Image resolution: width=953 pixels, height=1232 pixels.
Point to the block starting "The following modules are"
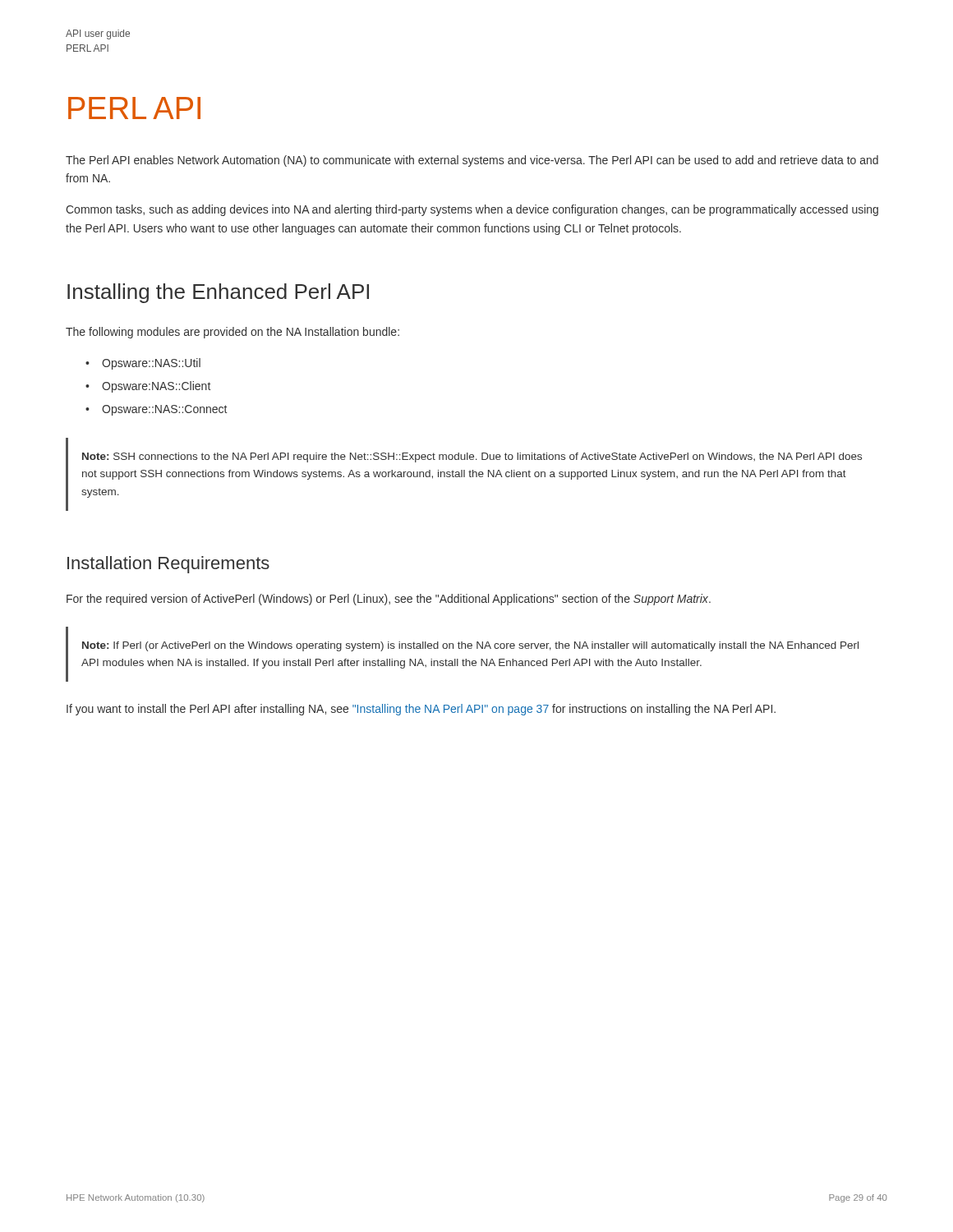233,332
